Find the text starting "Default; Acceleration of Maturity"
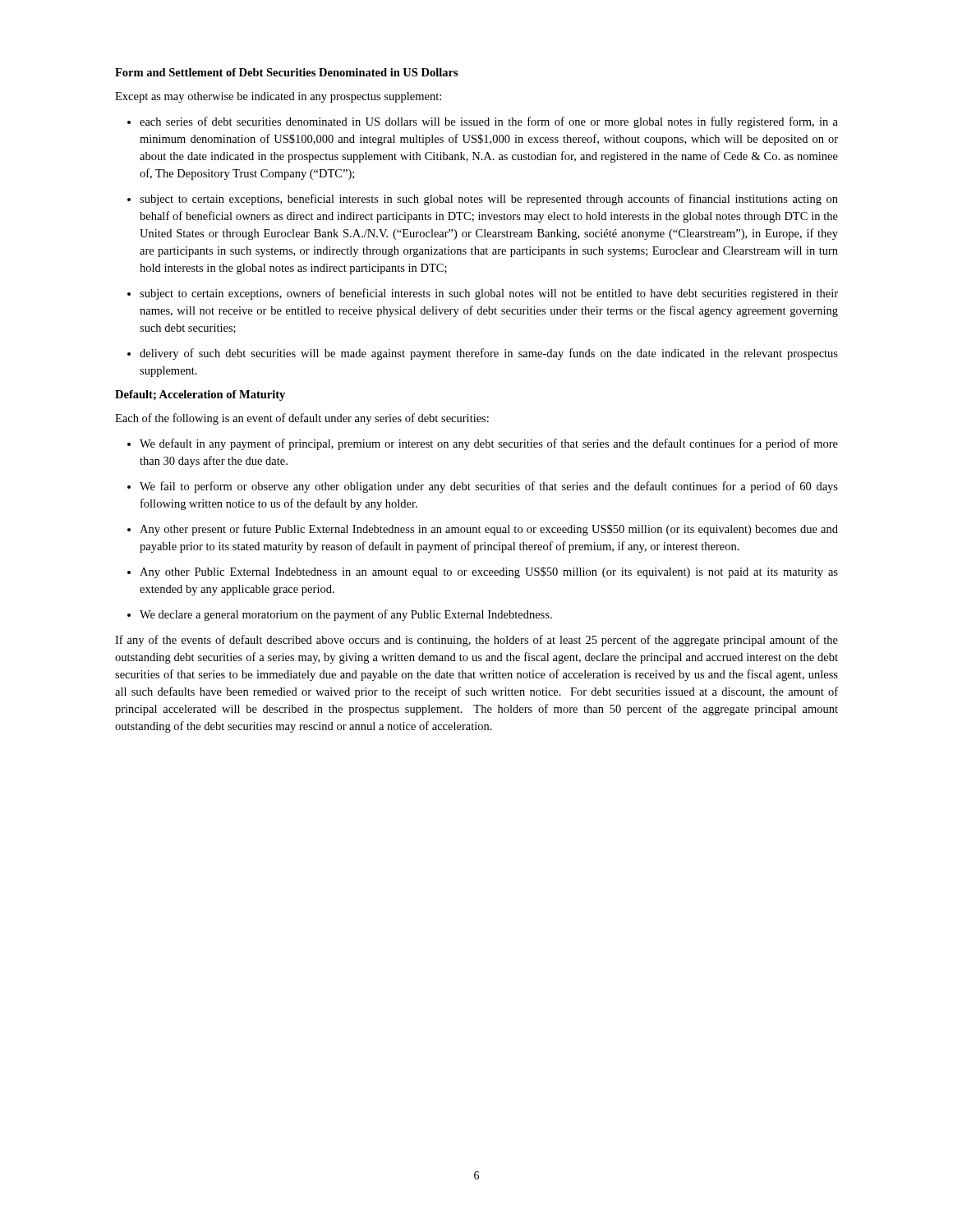This screenshot has height=1232, width=953. pyautogui.click(x=200, y=394)
